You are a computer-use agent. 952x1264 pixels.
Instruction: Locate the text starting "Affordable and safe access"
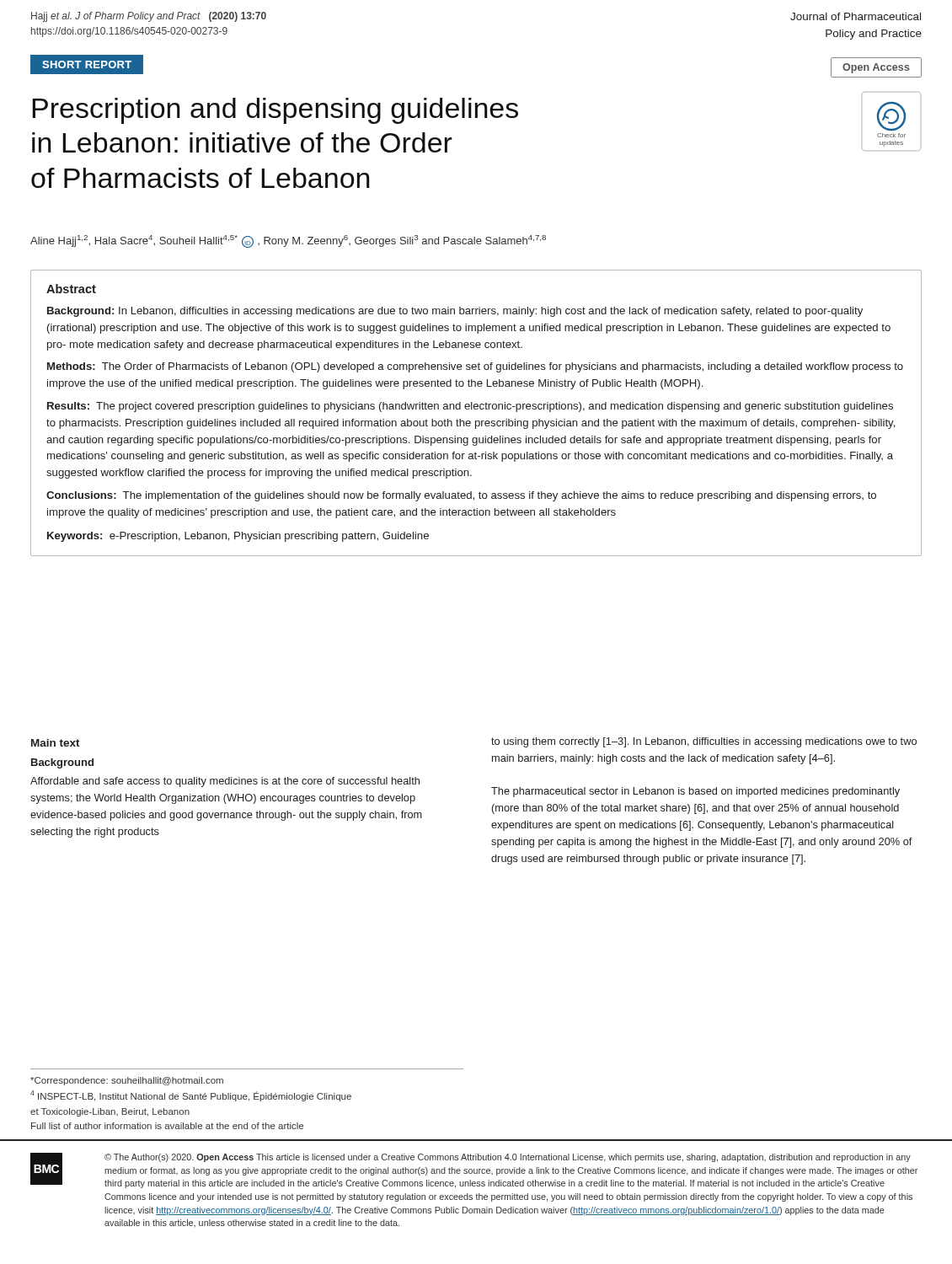click(226, 806)
